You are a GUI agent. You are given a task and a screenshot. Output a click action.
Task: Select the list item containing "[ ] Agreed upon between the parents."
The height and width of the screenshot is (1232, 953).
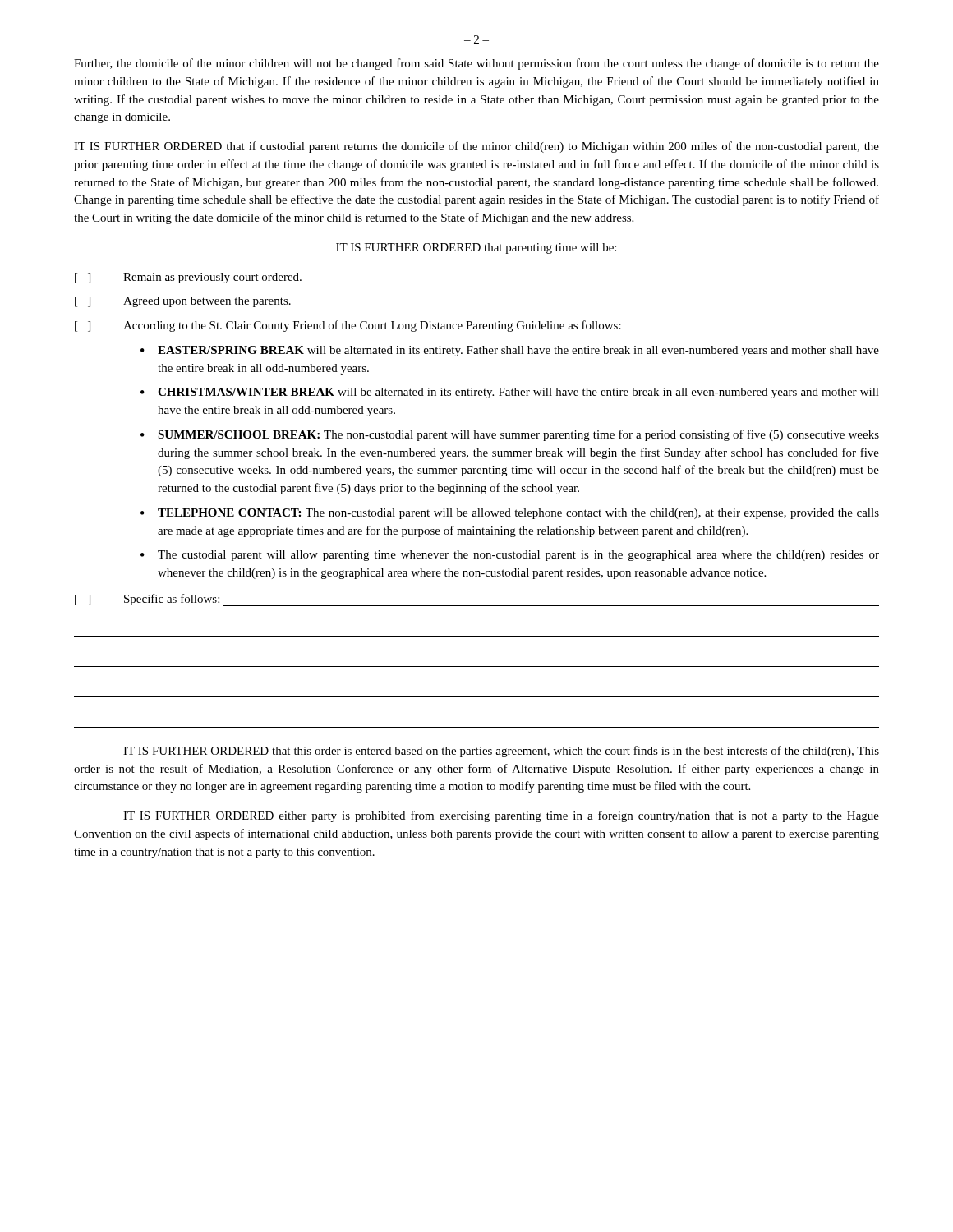click(x=183, y=302)
